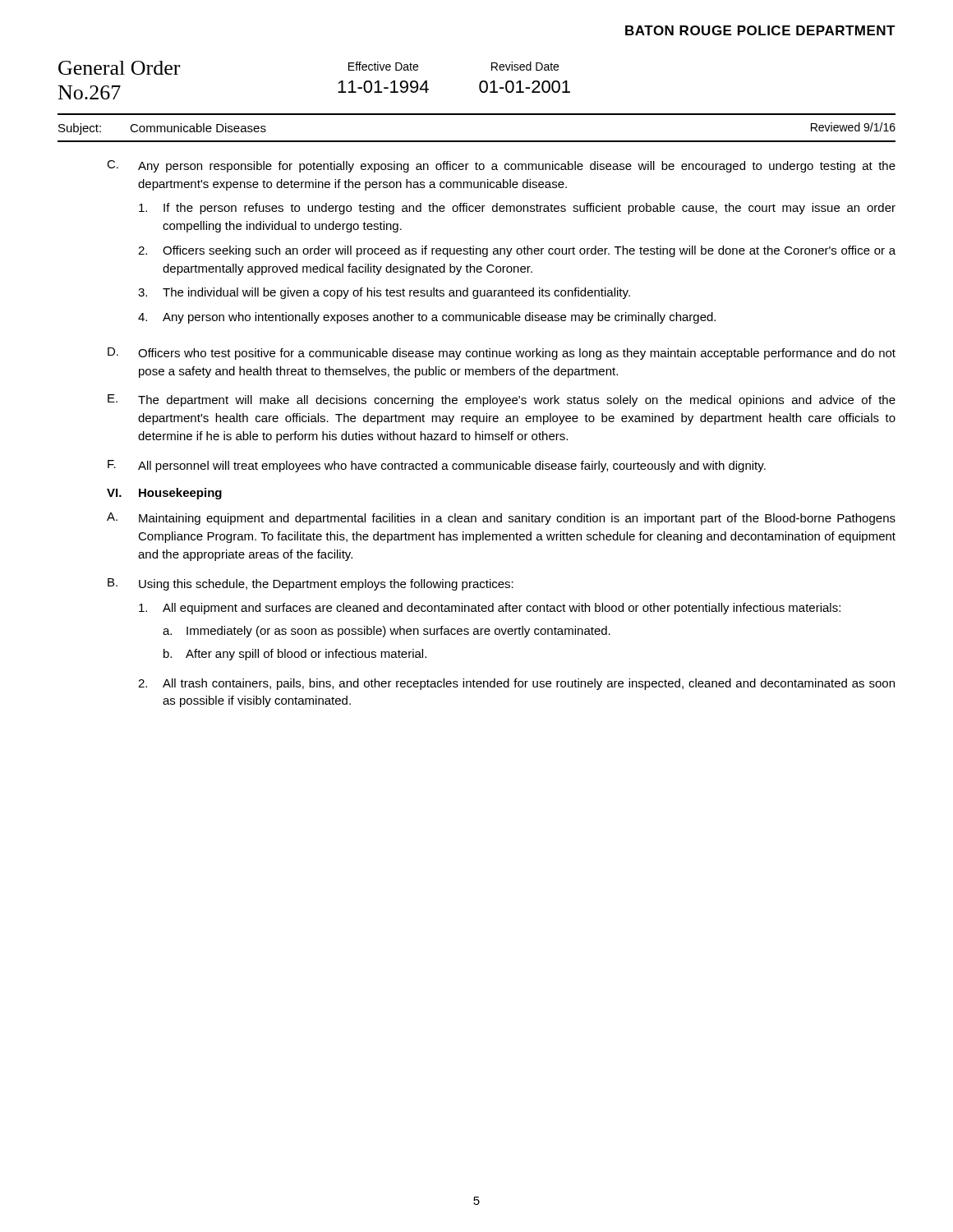Locate the text that says "Effective Date 11-01-1994"
The height and width of the screenshot is (1232, 953).
[x=383, y=79]
